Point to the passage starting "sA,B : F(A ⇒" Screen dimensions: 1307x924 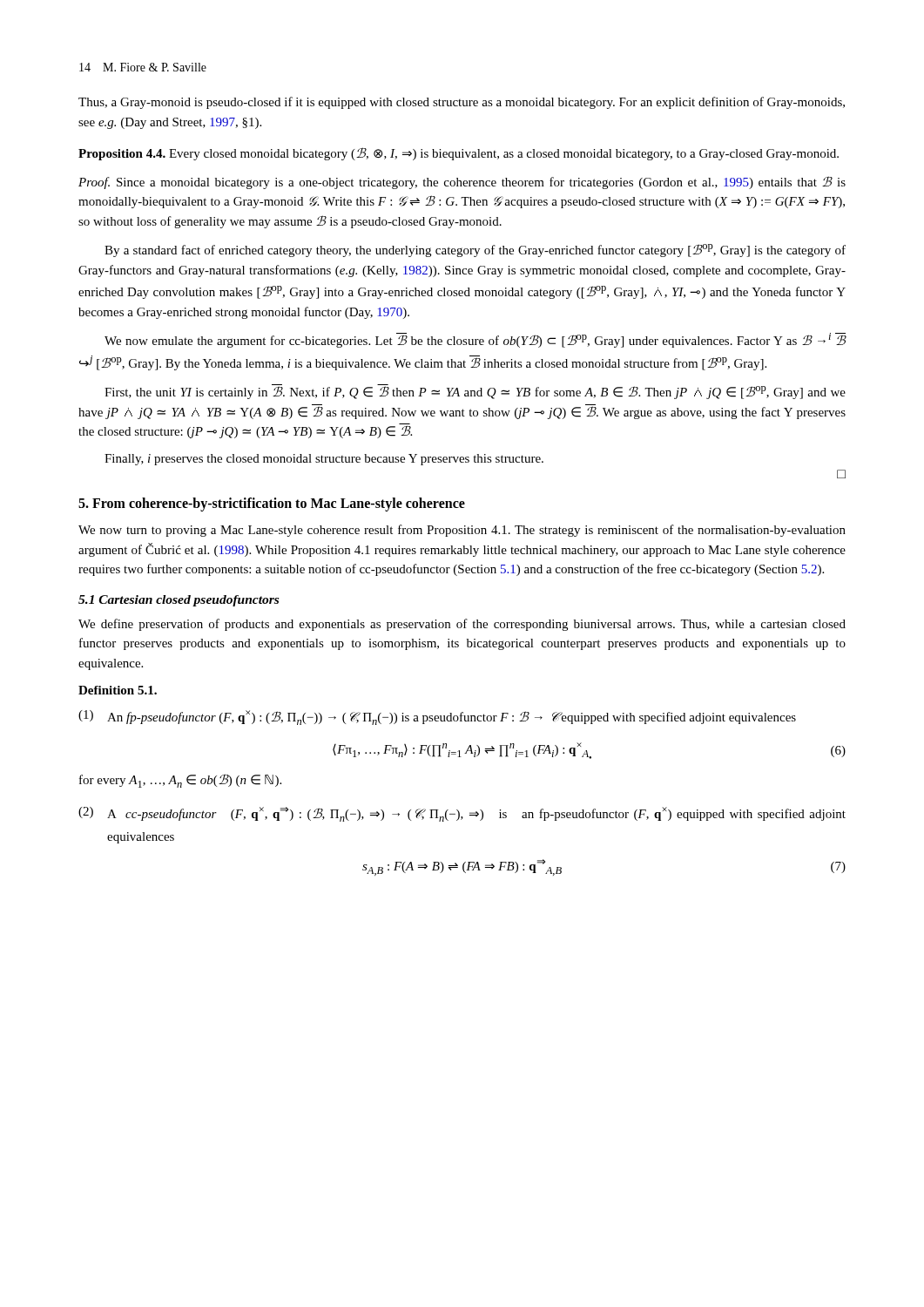pos(452,867)
